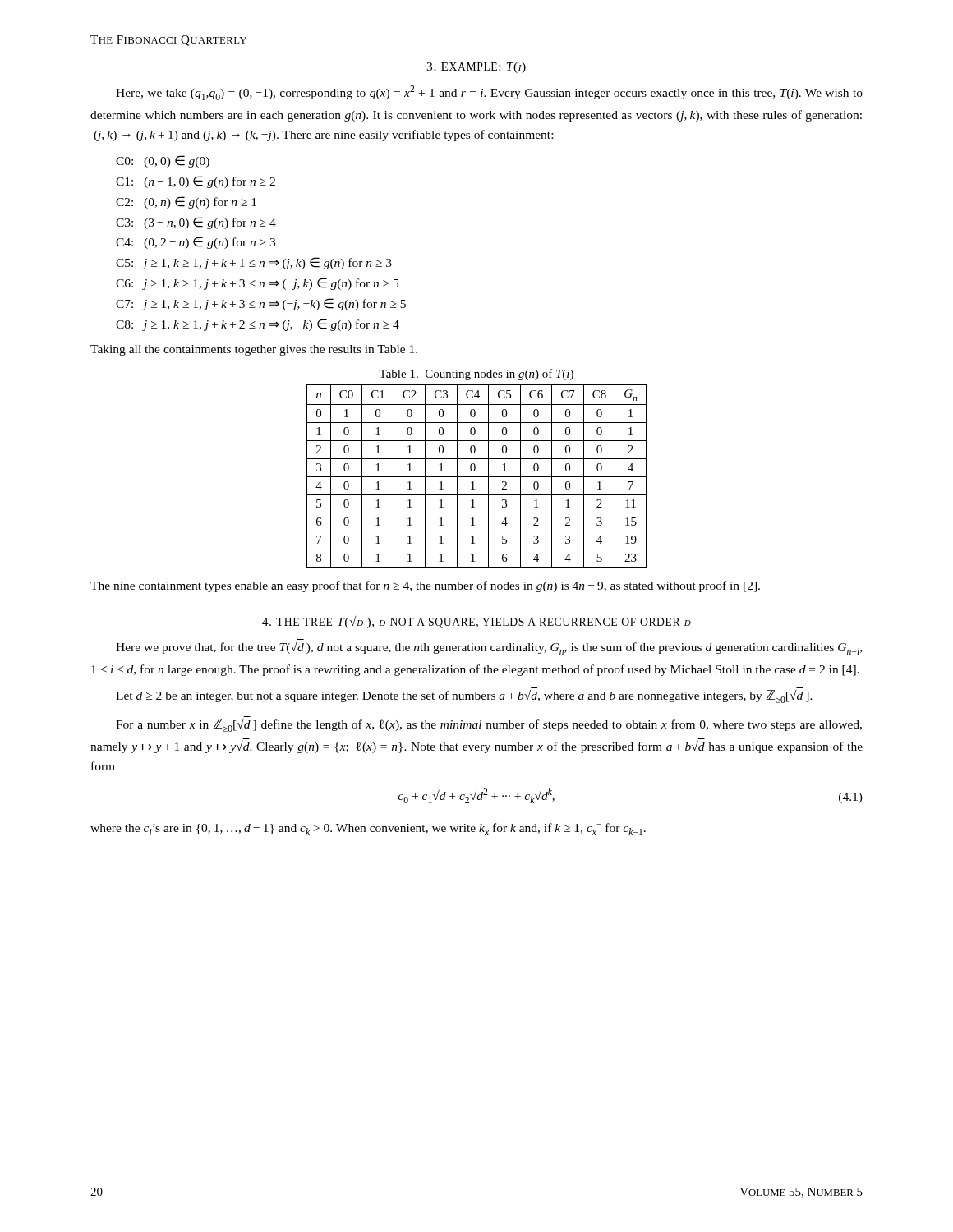953x1232 pixels.
Task: Click on the text block with the text "For a number x in ℤ≥0[√d ] define"
Action: click(x=476, y=745)
